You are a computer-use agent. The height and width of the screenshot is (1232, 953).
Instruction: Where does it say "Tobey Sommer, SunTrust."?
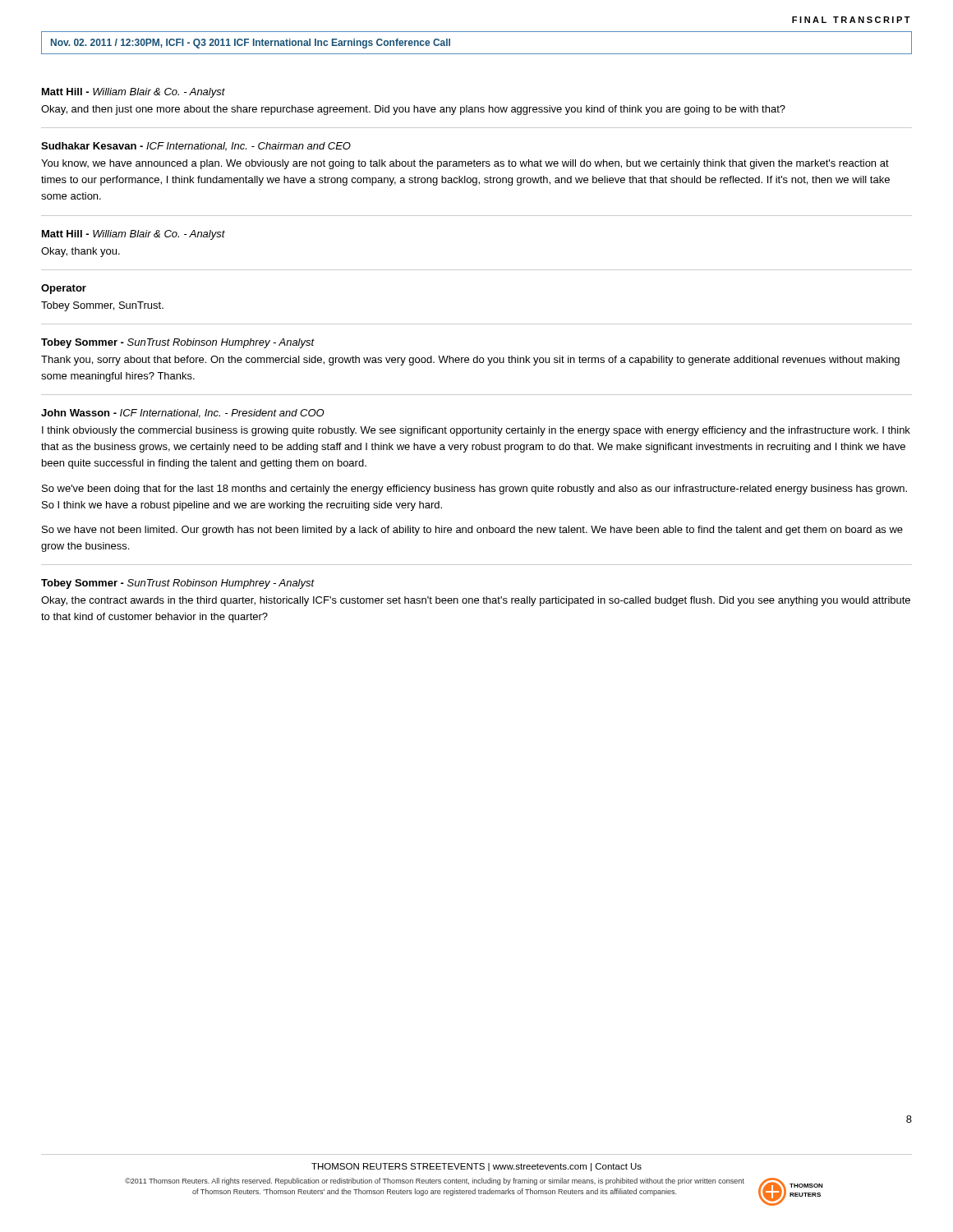[103, 305]
